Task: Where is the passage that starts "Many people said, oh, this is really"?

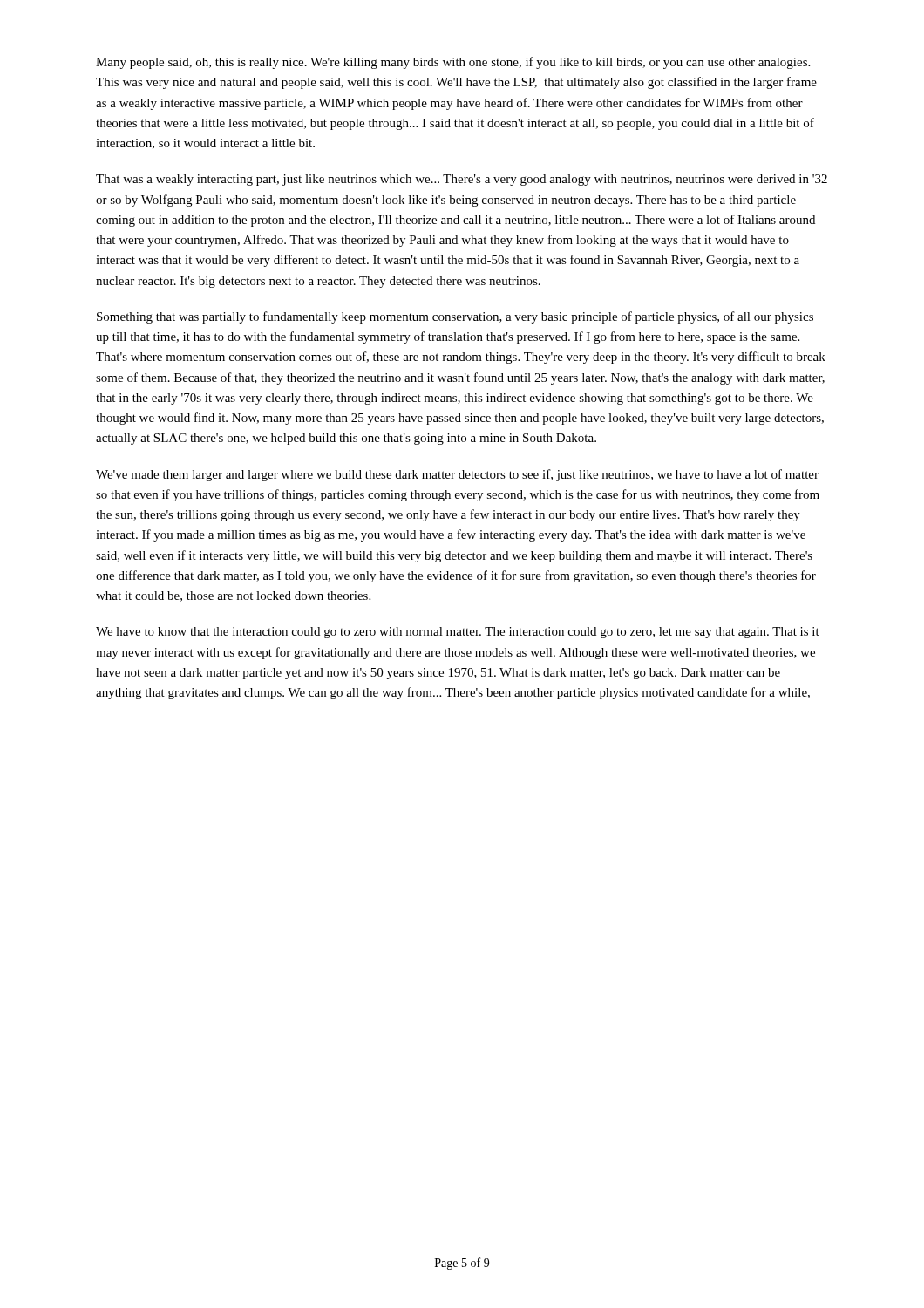Action: [456, 102]
